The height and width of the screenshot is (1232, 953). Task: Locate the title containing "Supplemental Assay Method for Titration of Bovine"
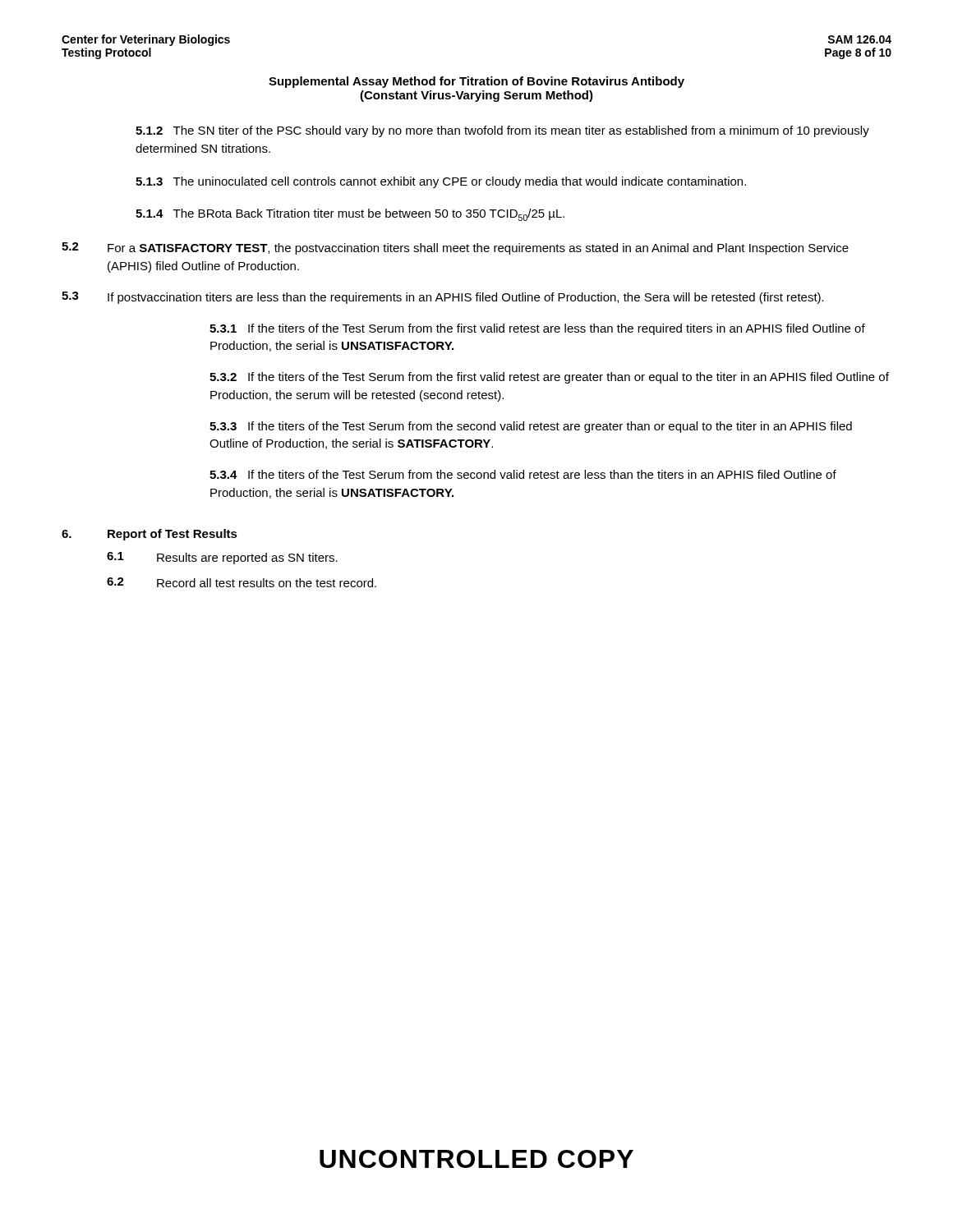point(476,88)
